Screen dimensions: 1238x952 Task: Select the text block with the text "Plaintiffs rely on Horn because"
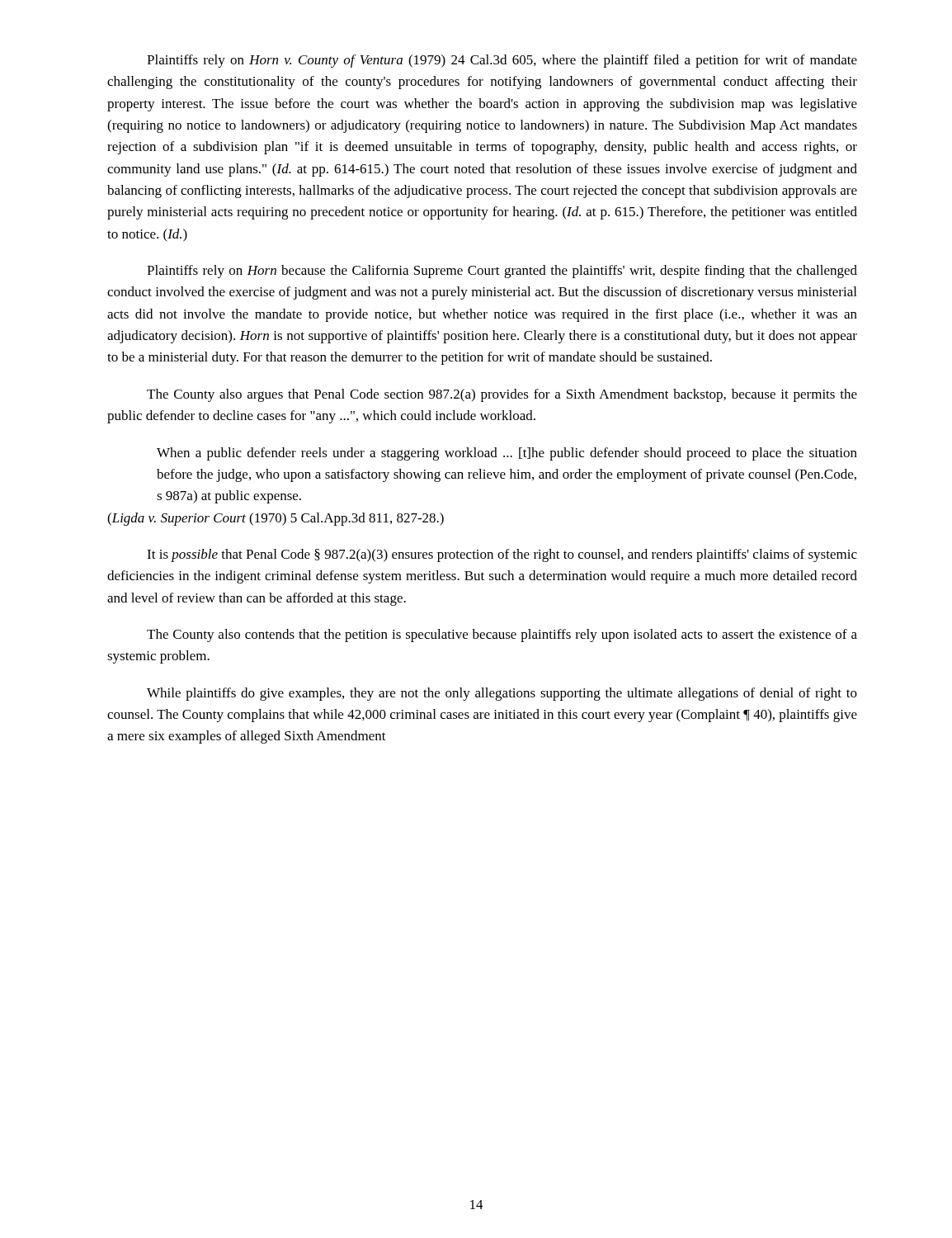point(482,314)
